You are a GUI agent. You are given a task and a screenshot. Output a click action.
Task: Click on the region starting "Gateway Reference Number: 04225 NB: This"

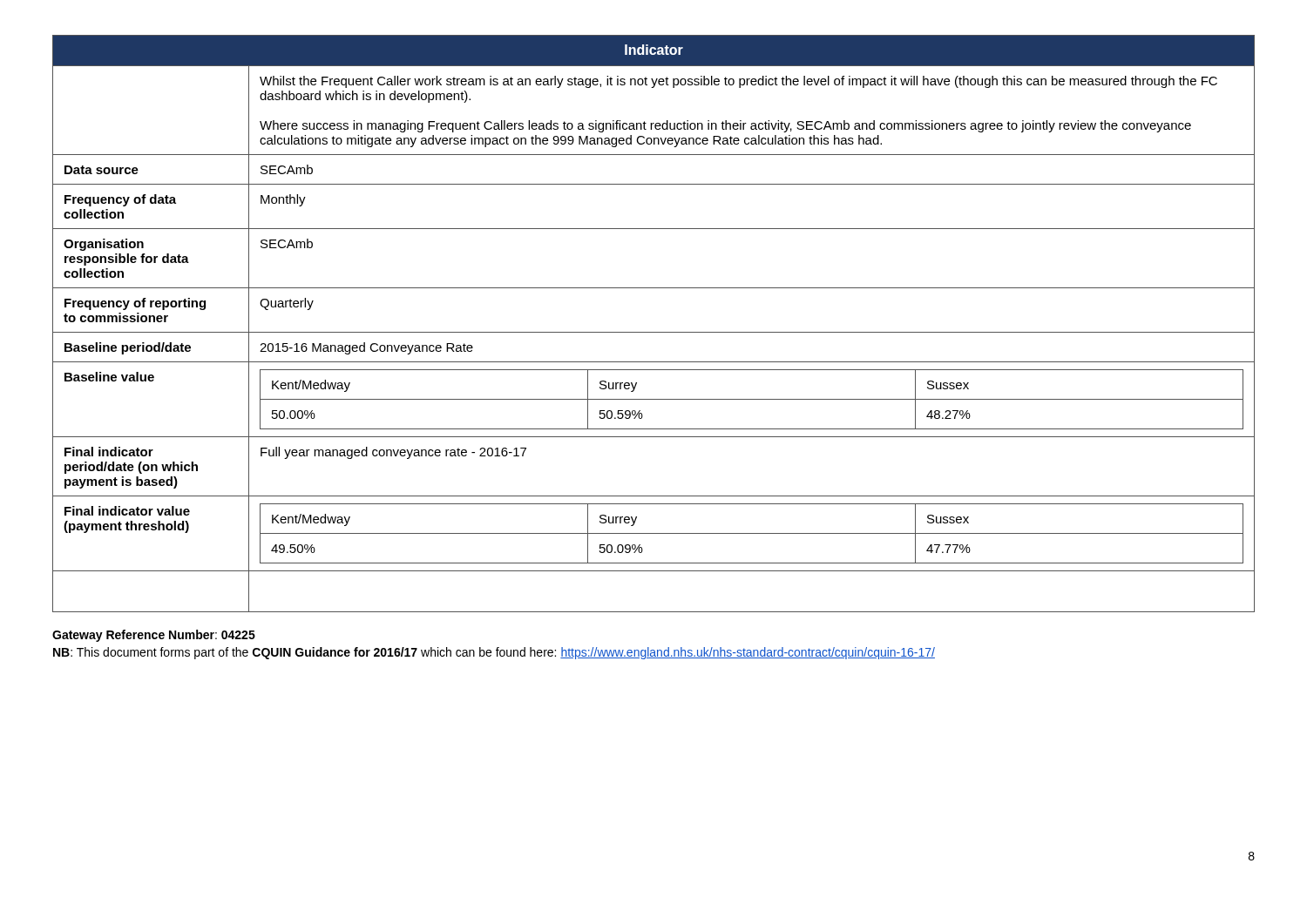coord(654,644)
